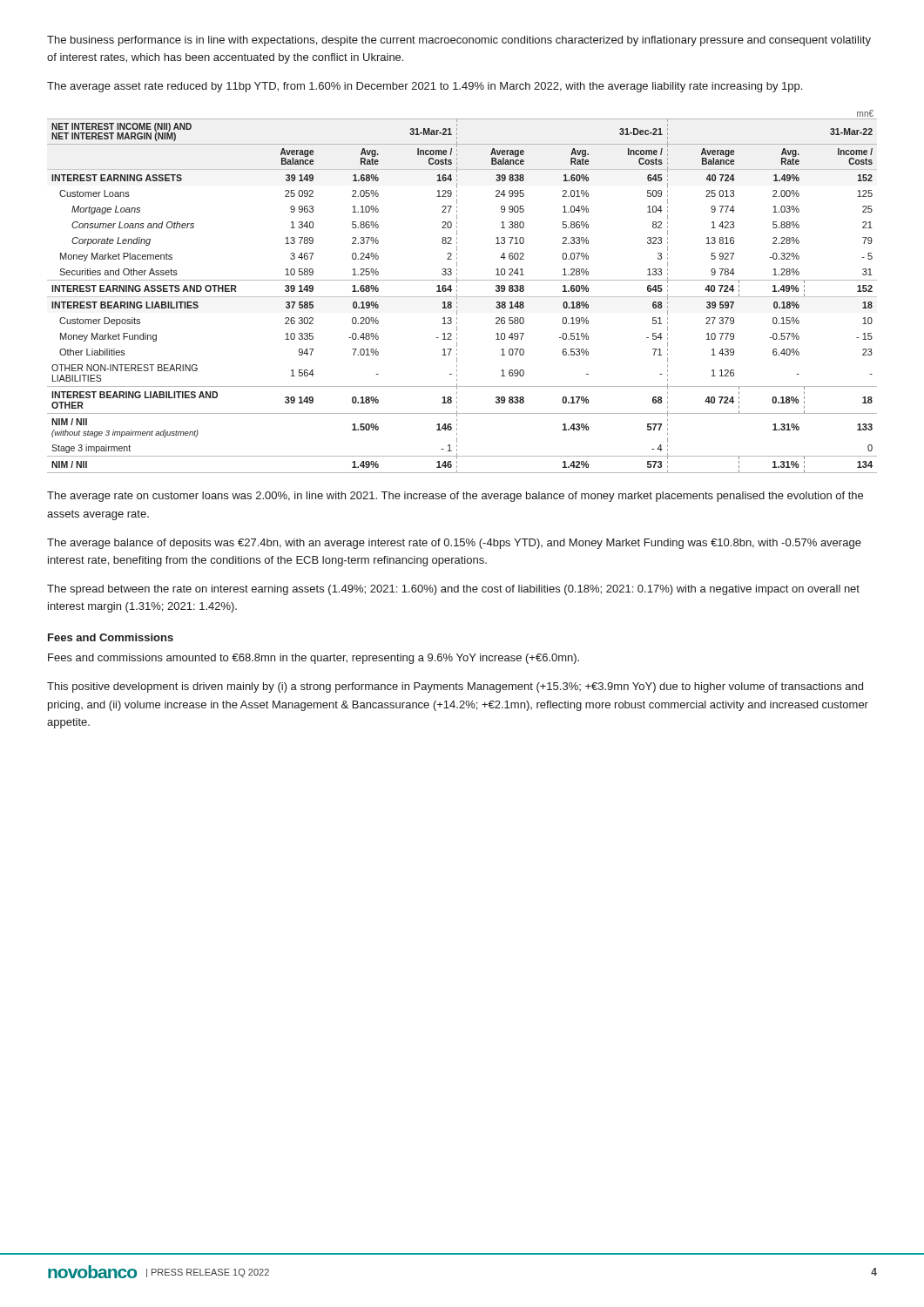Navigate to the text block starting "The average balance of deposits was €27.4bn,"
The width and height of the screenshot is (924, 1307).
454,551
